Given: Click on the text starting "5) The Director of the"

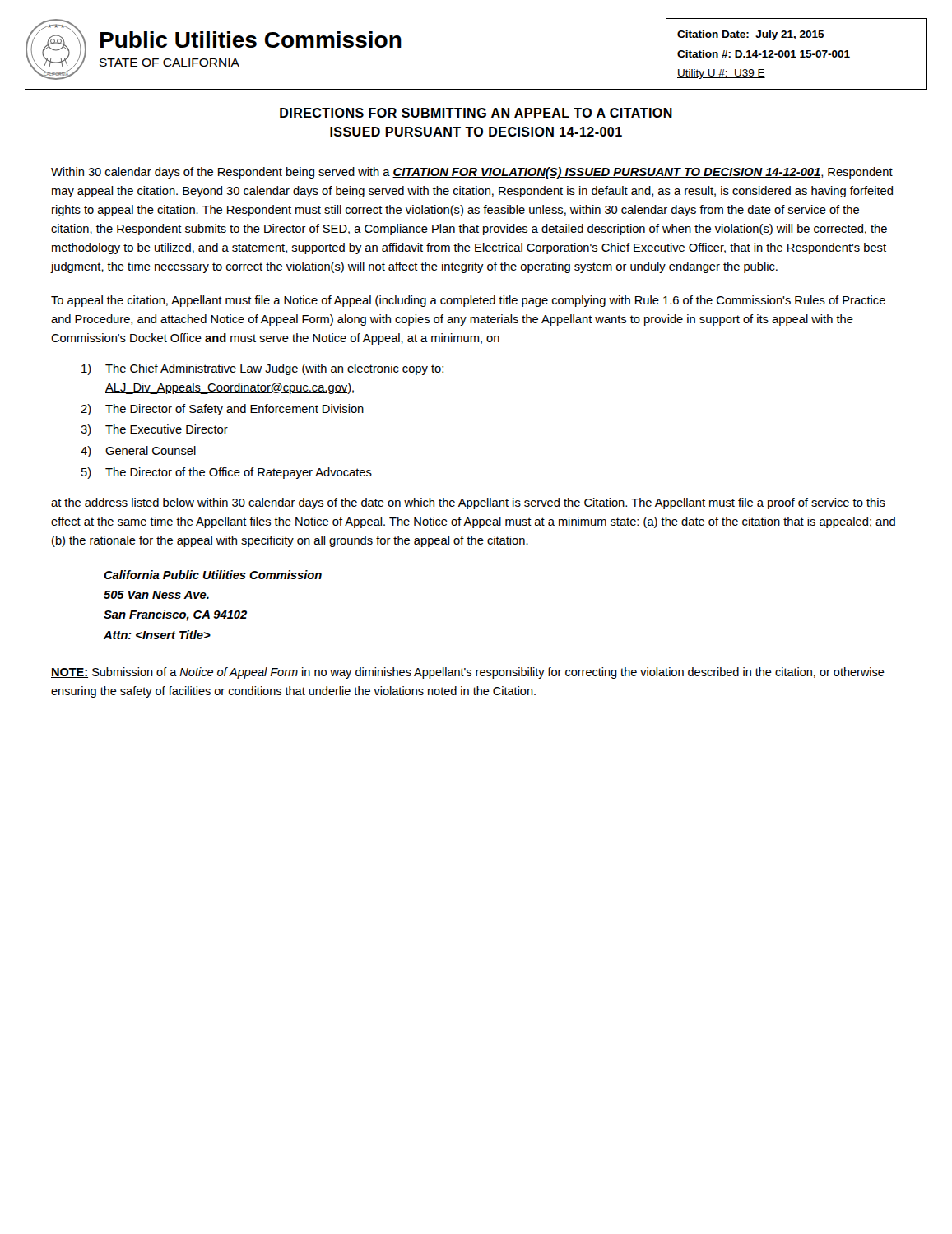Looking at the screenshot, I should [226, 473].
